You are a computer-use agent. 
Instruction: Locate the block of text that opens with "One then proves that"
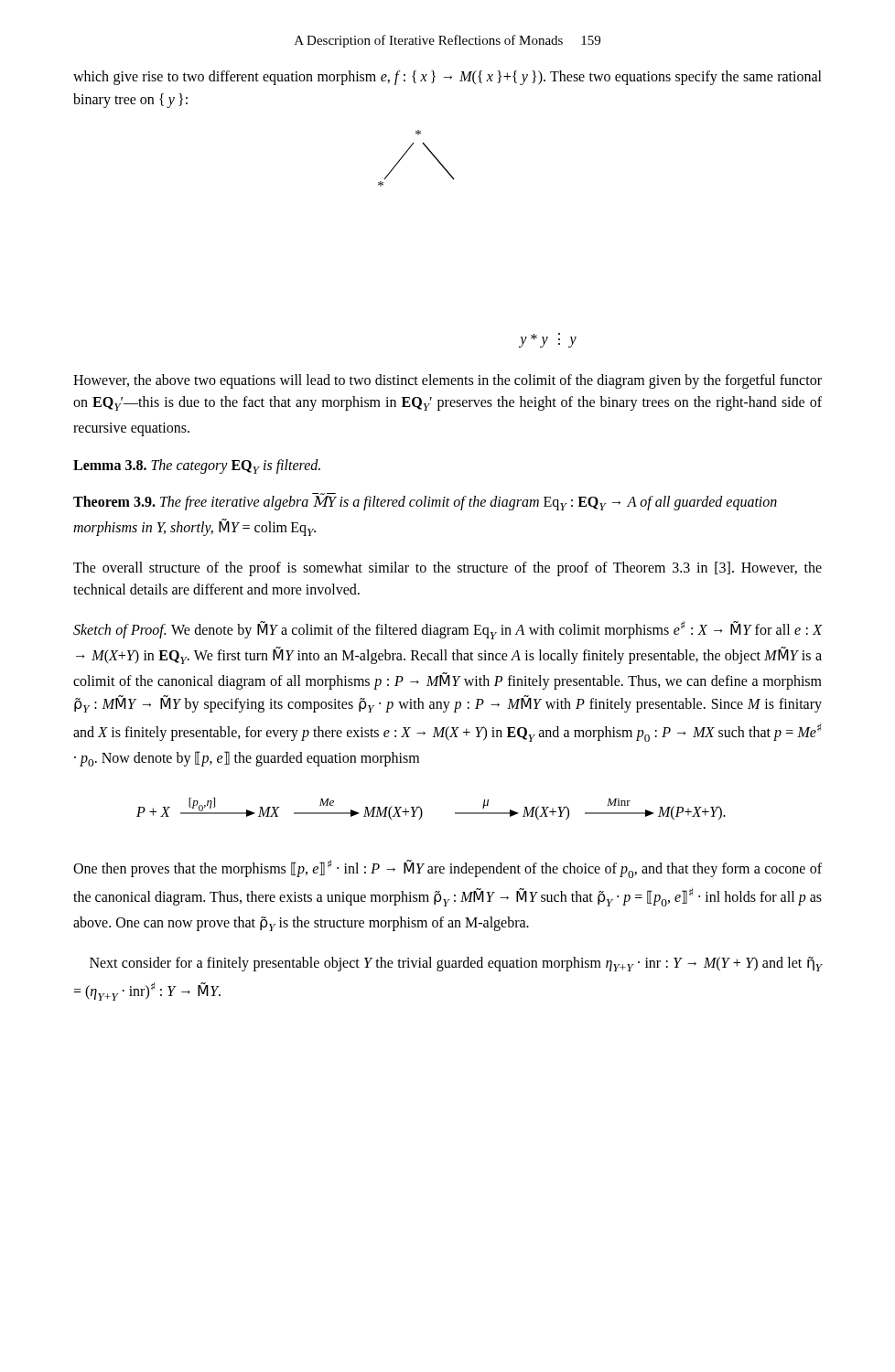pyautogui.click(x=448, y=896)
